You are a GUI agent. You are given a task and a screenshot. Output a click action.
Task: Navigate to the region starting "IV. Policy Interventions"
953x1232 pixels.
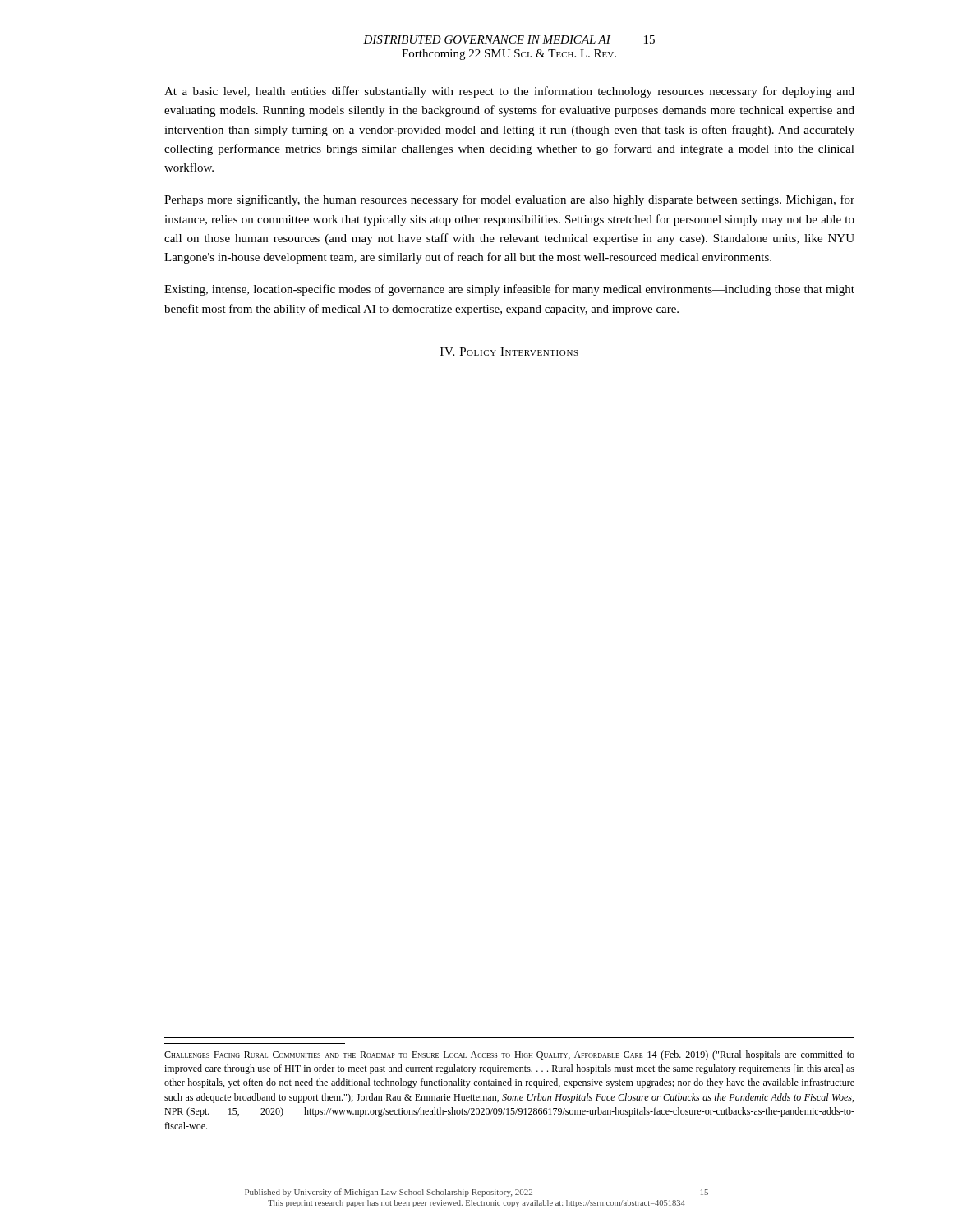[509, 351]
